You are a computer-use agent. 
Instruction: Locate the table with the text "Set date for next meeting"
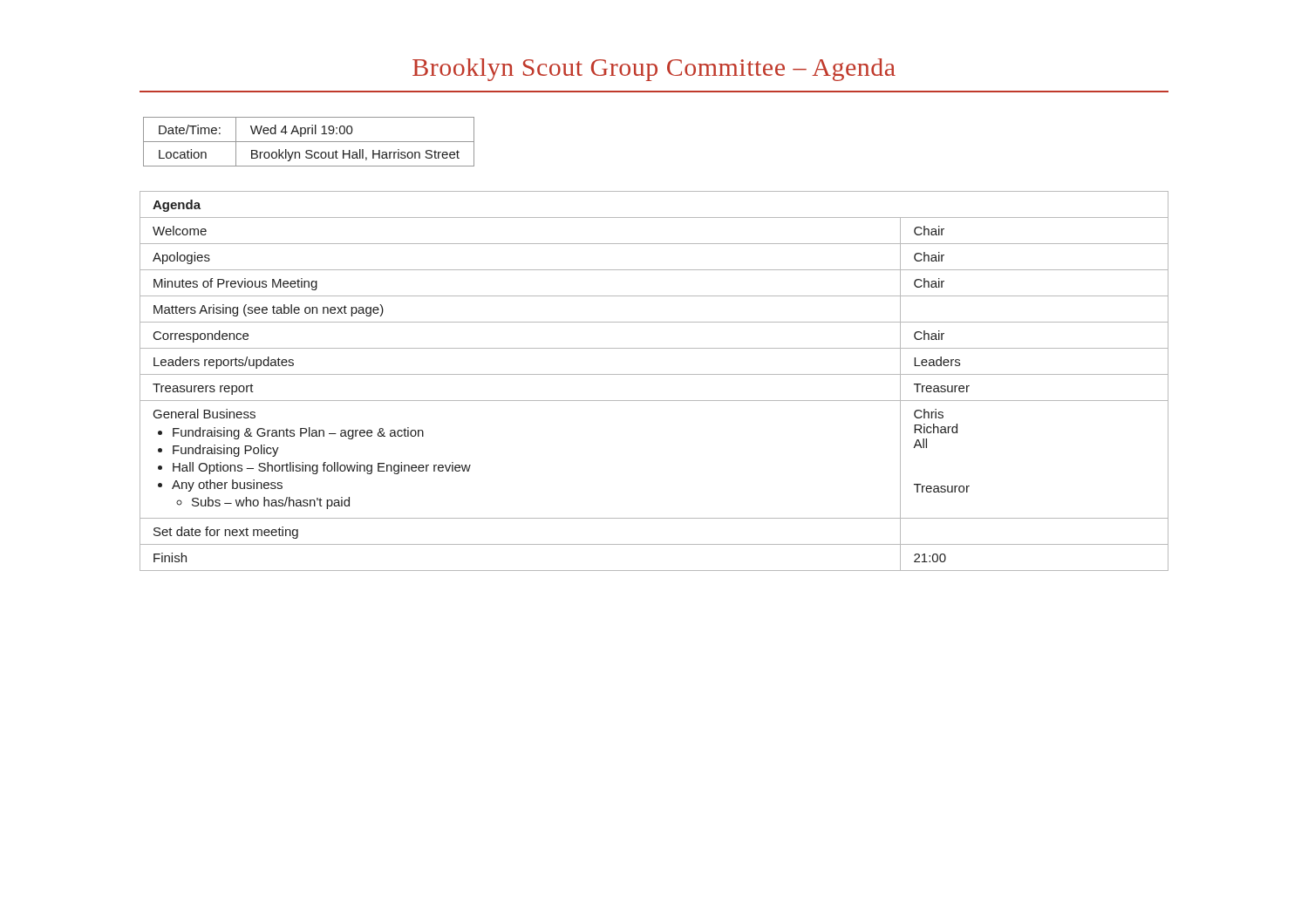tap(654, 381)
